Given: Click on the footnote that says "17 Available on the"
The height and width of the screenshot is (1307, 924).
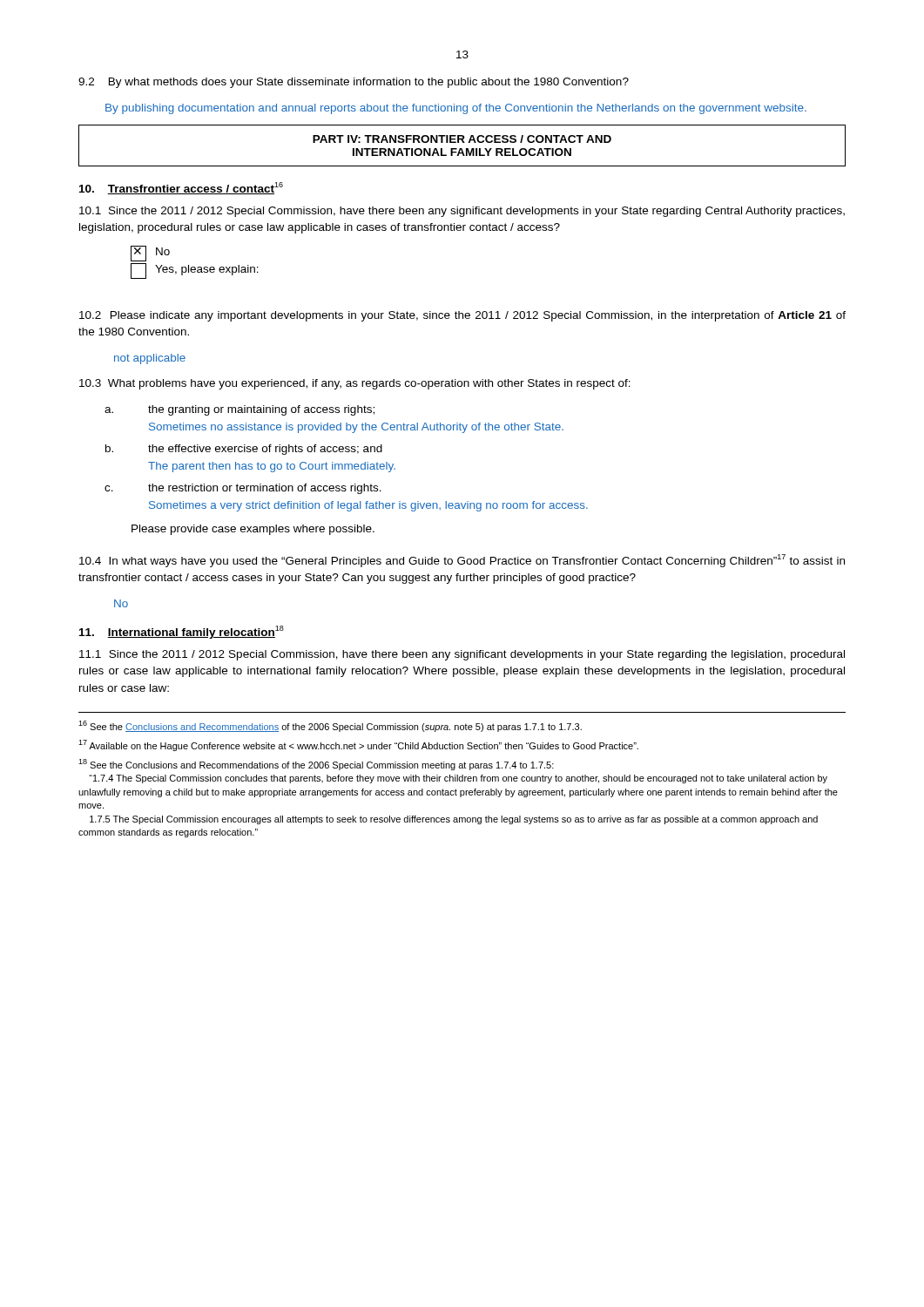Looking at the screenshot, I should (359, 745).
